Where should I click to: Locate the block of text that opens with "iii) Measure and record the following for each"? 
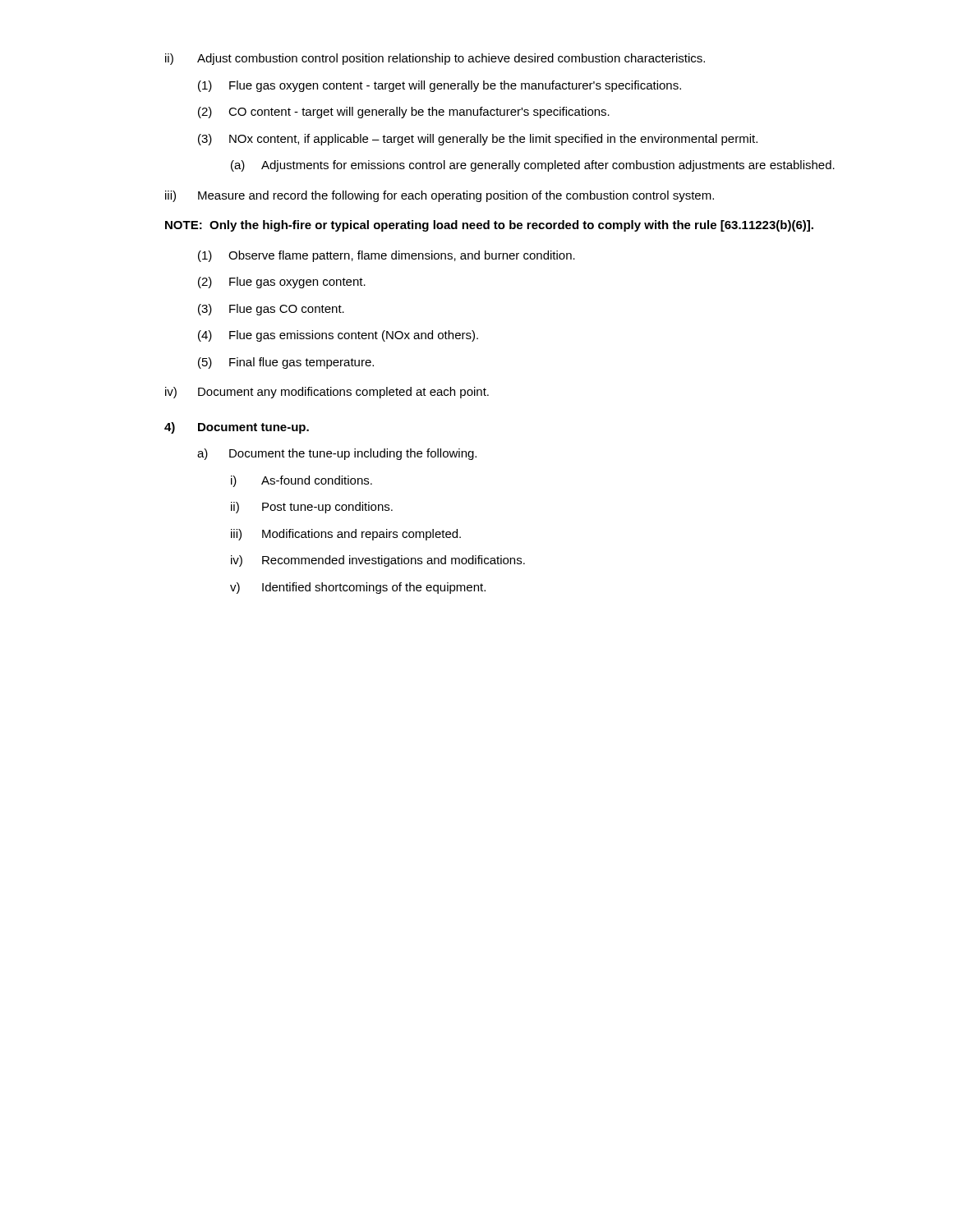pos(440,195)
